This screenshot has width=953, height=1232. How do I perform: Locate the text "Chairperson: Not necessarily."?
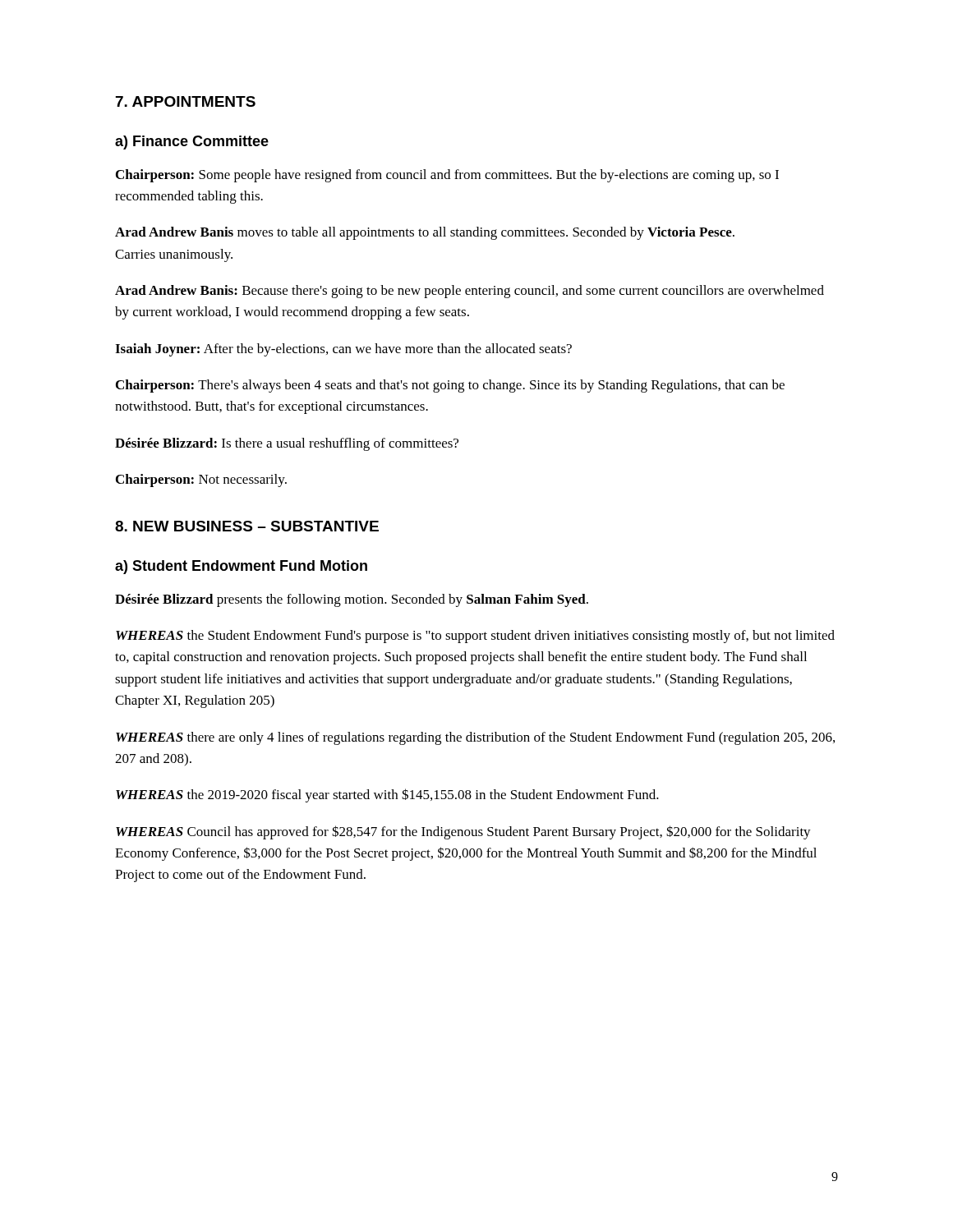click(201, 479)
